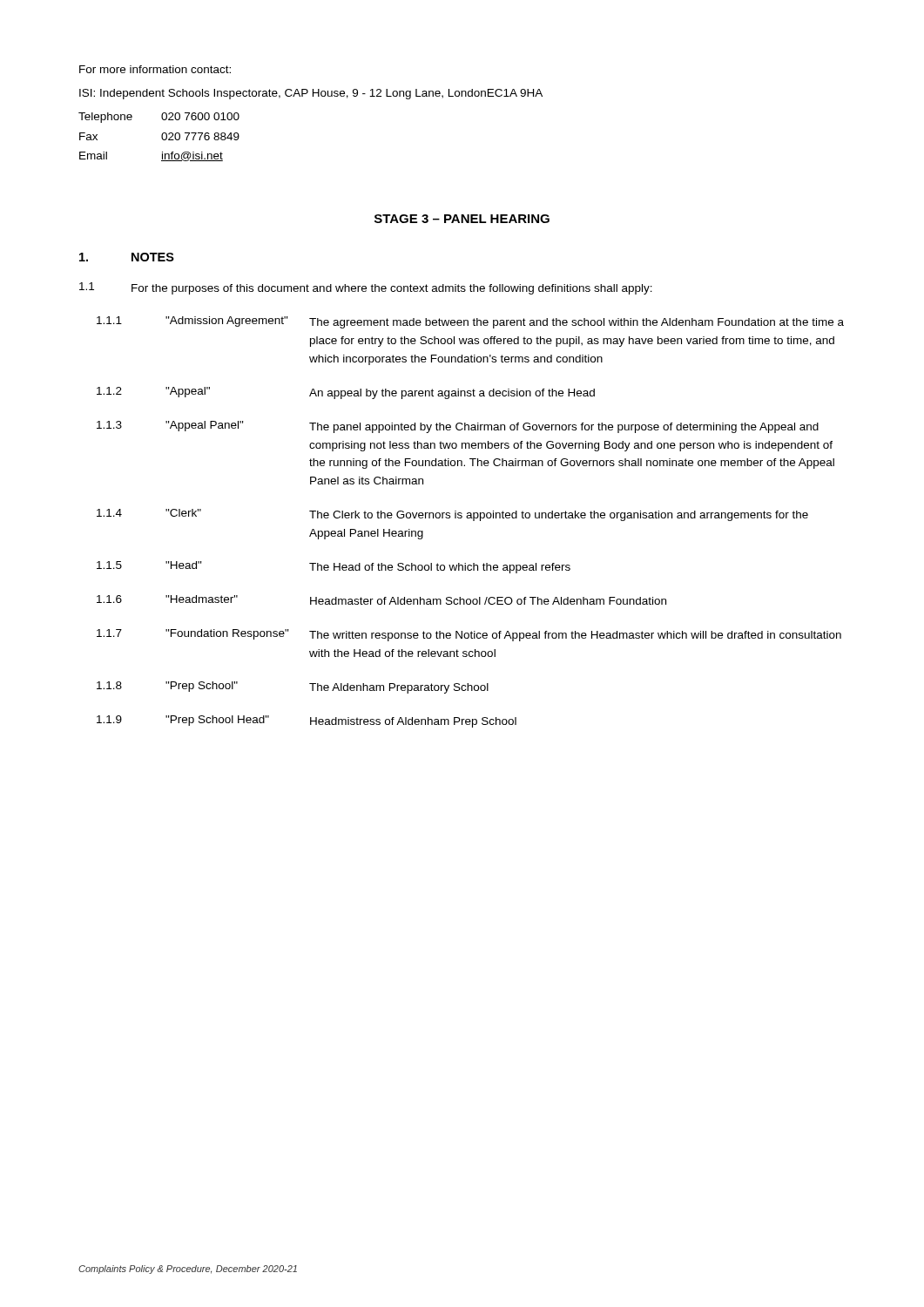Viewport: 924px width, 1307px height.
Task: Locate the list item that reads "1.7 "Foundation Response""
Action: [x=462, y=645]
